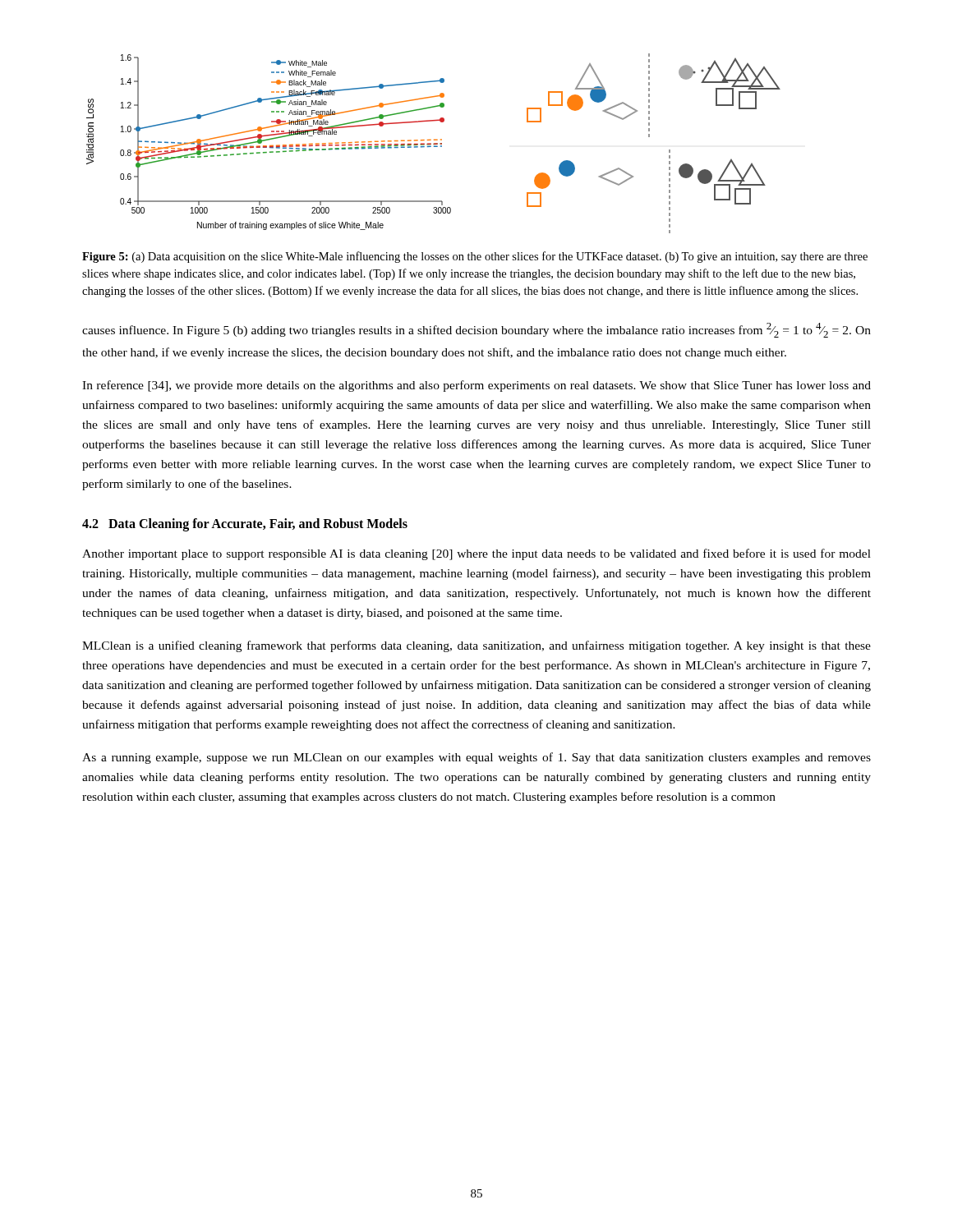Navigate to the block starting "4.2 Data Cleaning for"
Viewport: 953px width, 1232px height.
(245, 524)
